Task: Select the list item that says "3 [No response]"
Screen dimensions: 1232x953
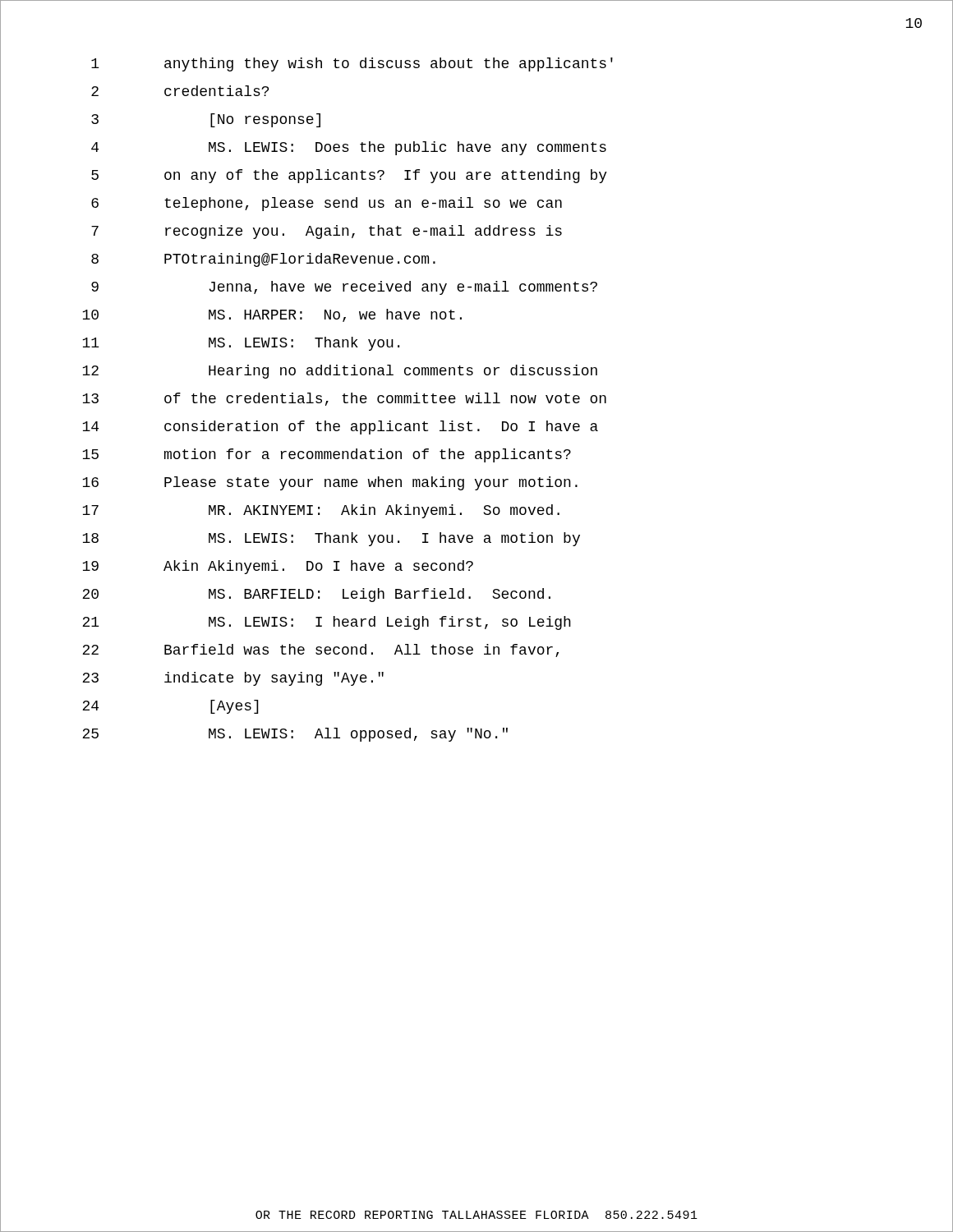Action: click(x=95, y=120)
